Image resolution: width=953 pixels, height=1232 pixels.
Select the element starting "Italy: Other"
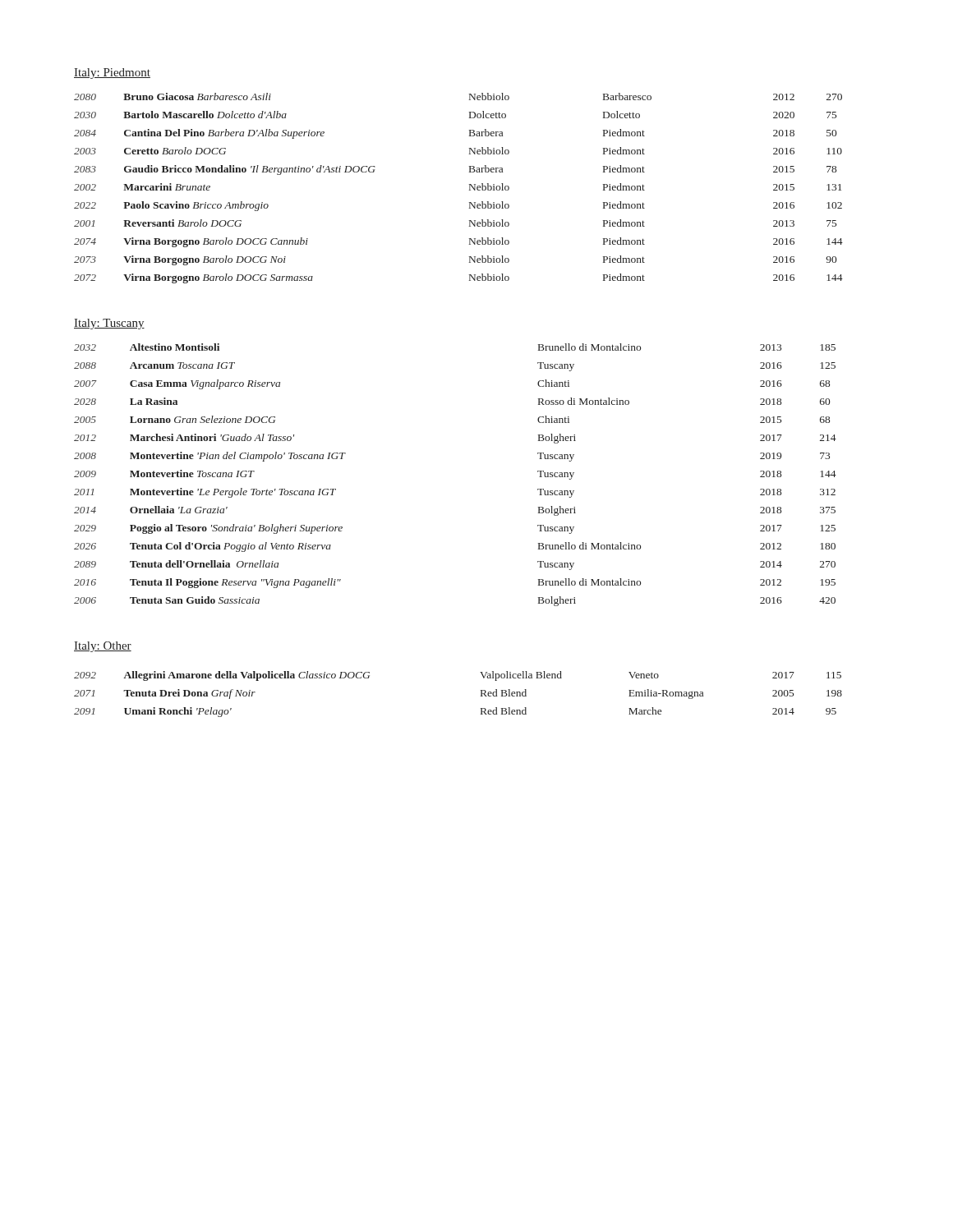[x=103, y=646]
